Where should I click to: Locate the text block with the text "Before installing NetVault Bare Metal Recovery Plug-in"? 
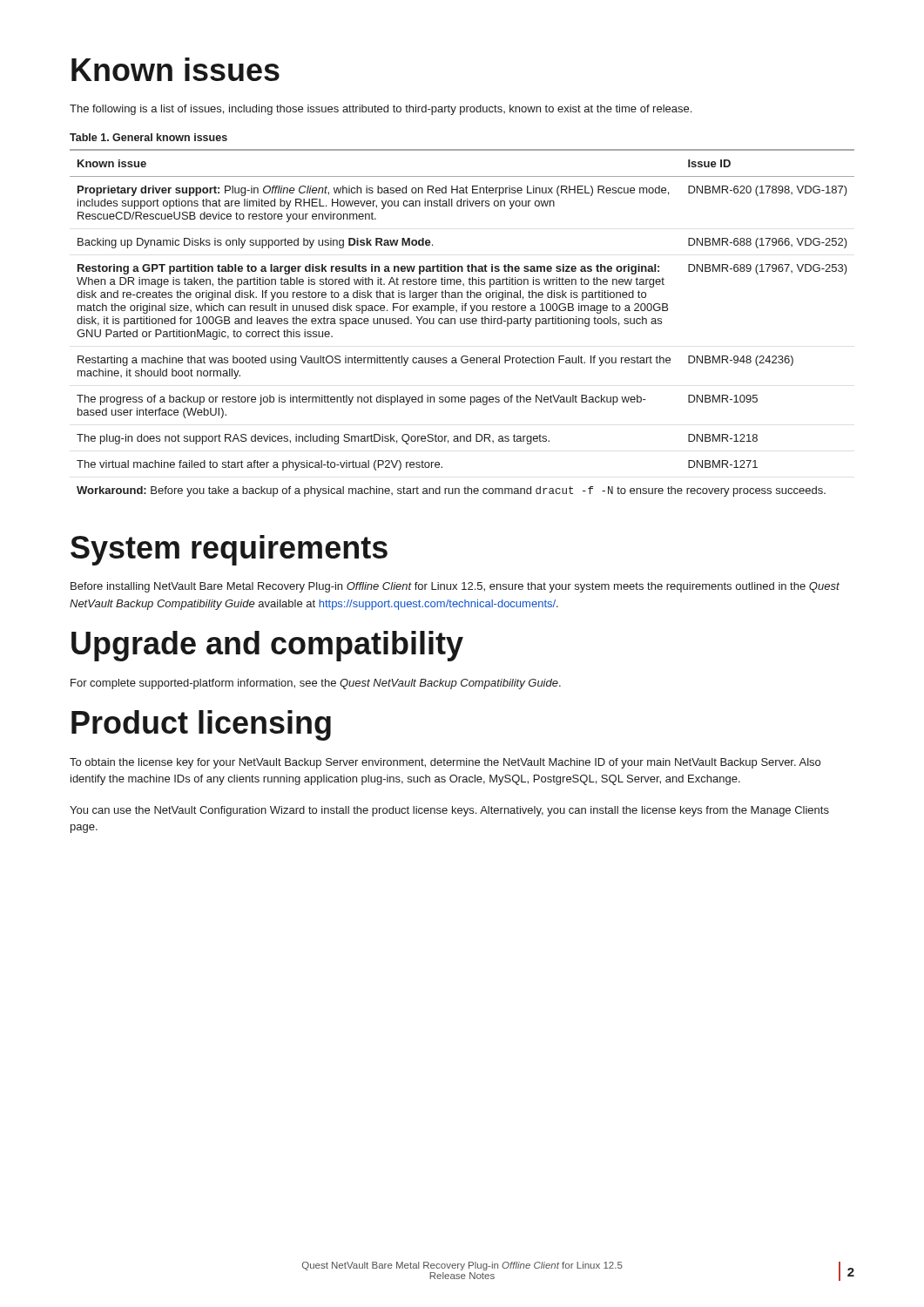[454, 595]
